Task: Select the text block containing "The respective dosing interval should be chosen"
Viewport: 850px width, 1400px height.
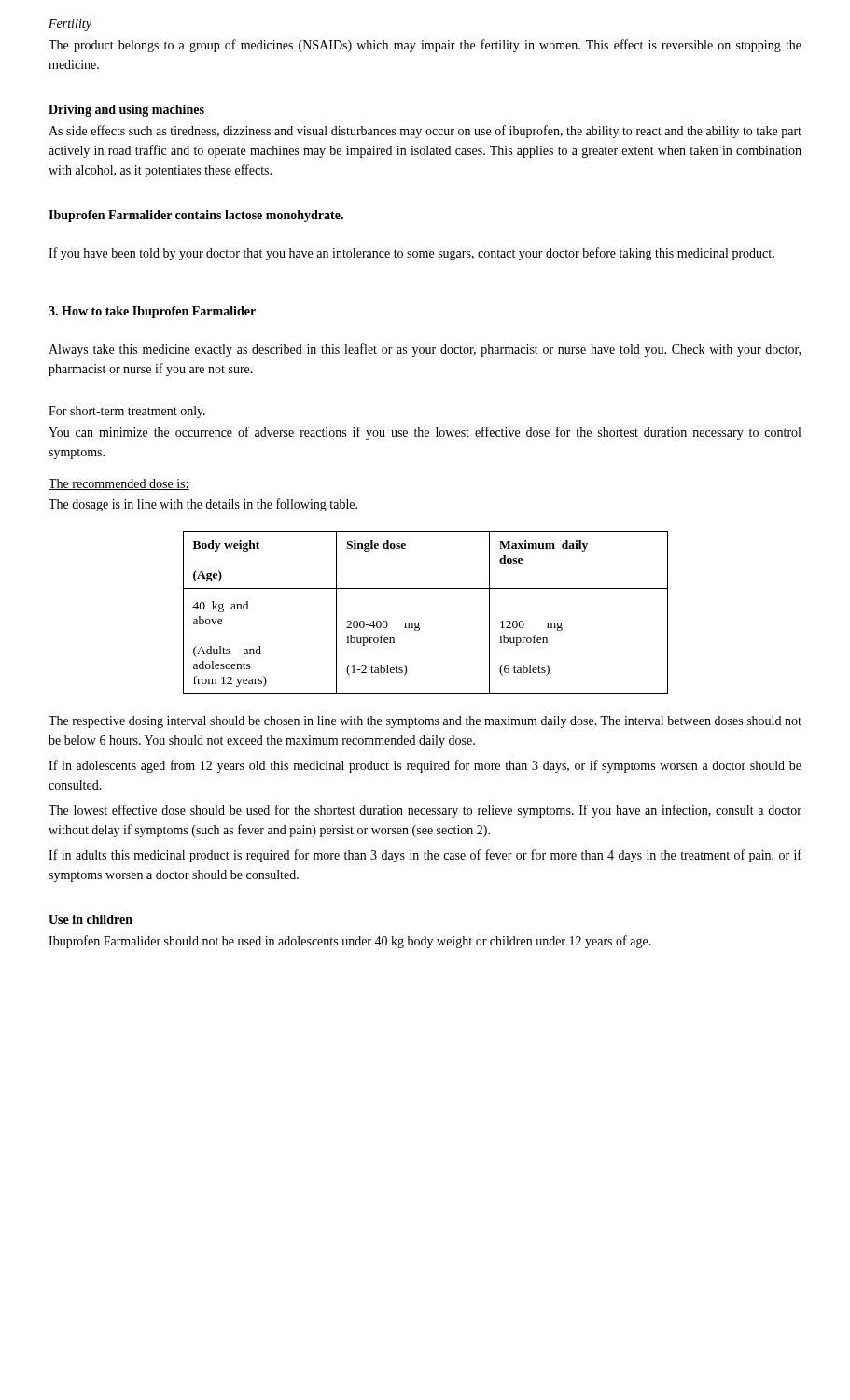Action: point(425,731)
